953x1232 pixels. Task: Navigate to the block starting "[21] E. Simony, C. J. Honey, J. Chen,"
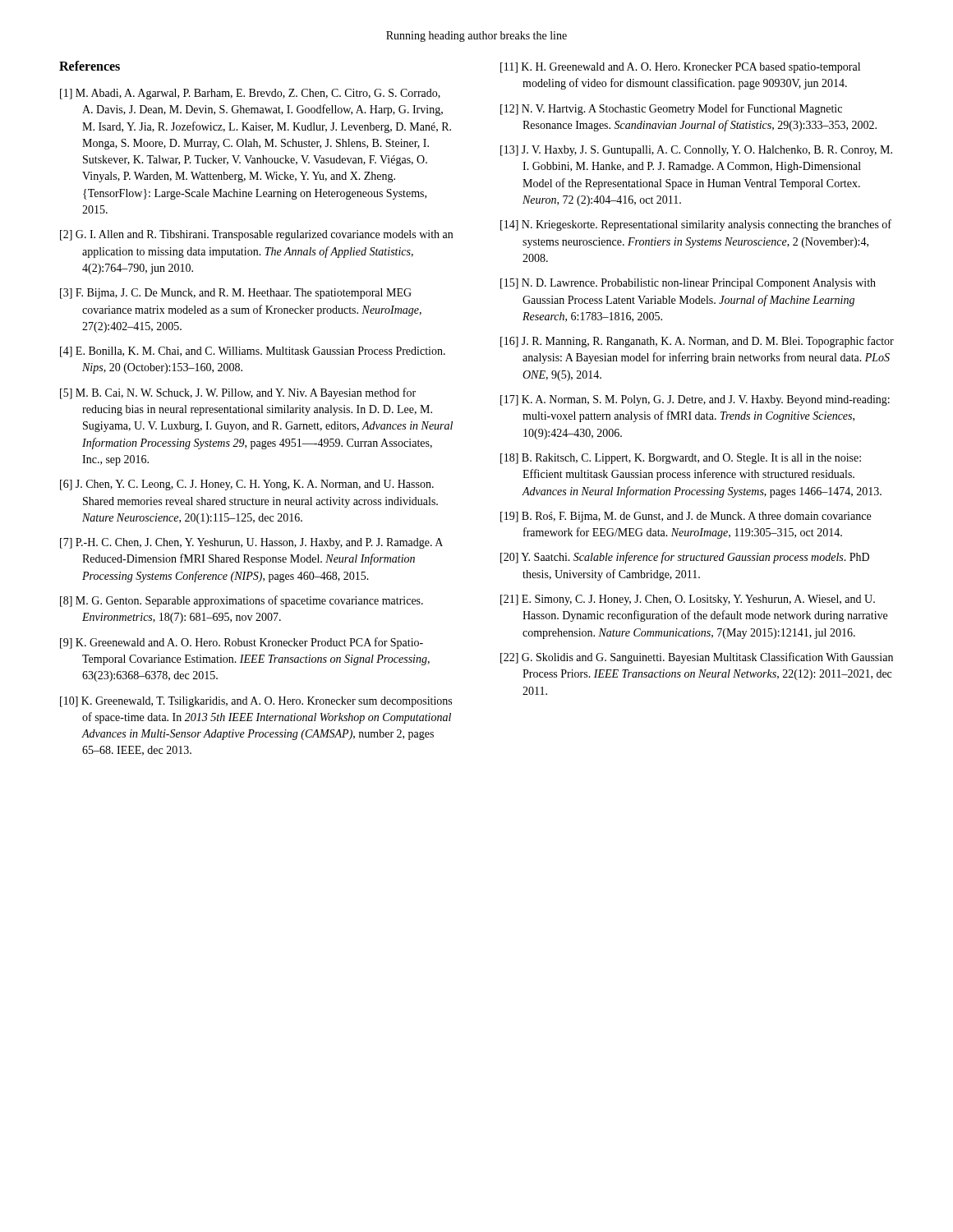coord(694,616)
